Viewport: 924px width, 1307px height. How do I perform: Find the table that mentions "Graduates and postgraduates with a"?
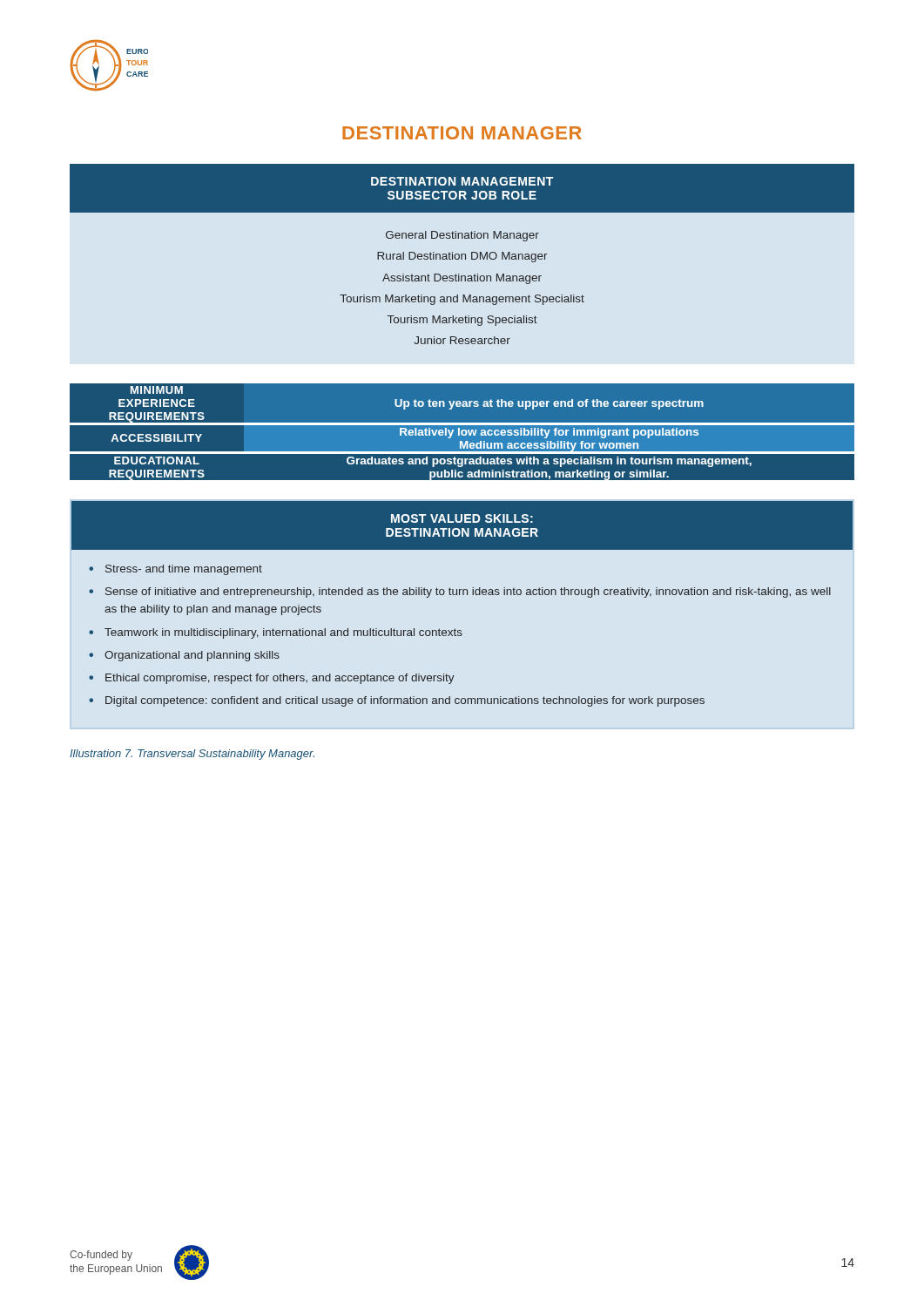coord(462,432)
